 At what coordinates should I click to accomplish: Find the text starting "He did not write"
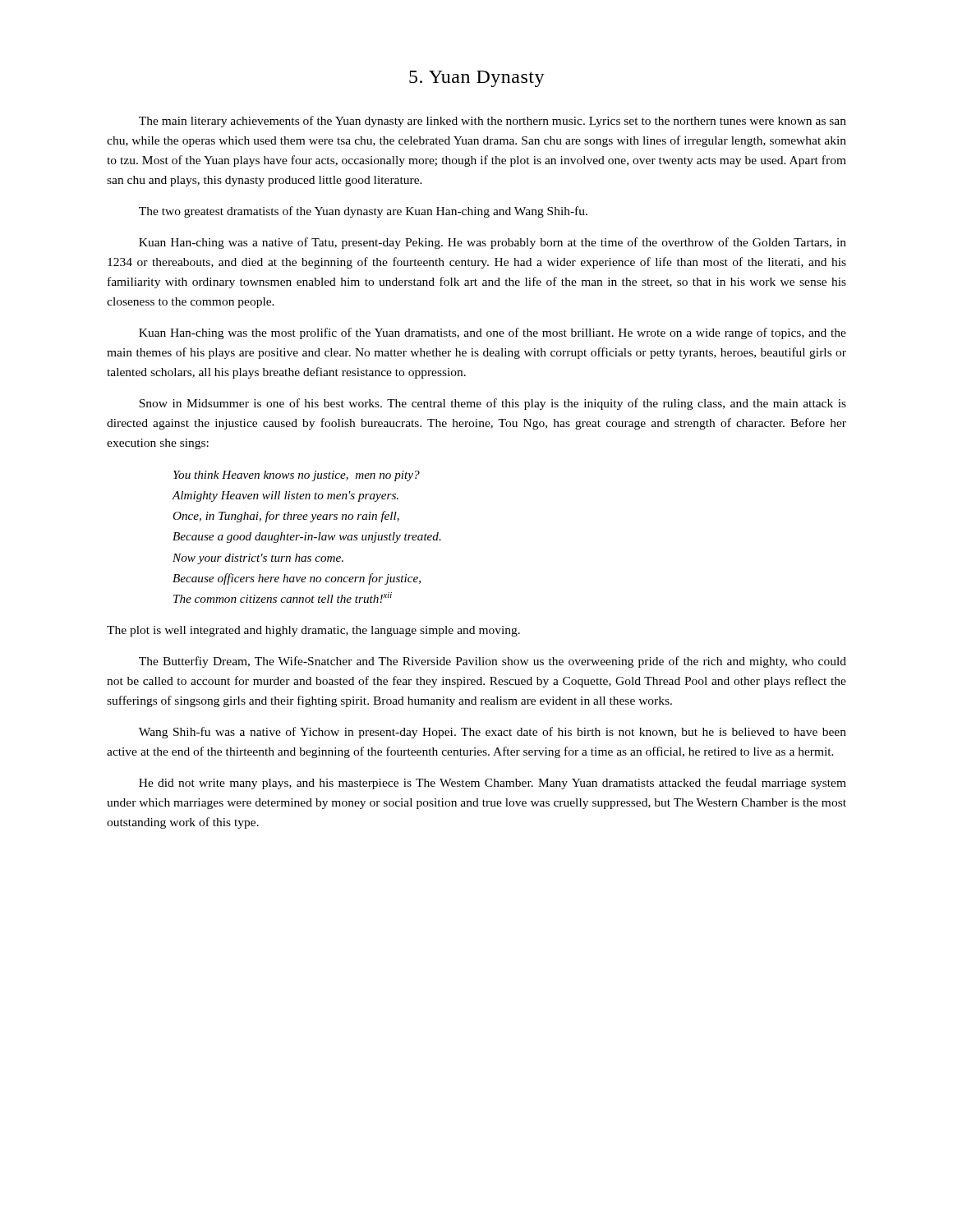[x=476, y=802]
